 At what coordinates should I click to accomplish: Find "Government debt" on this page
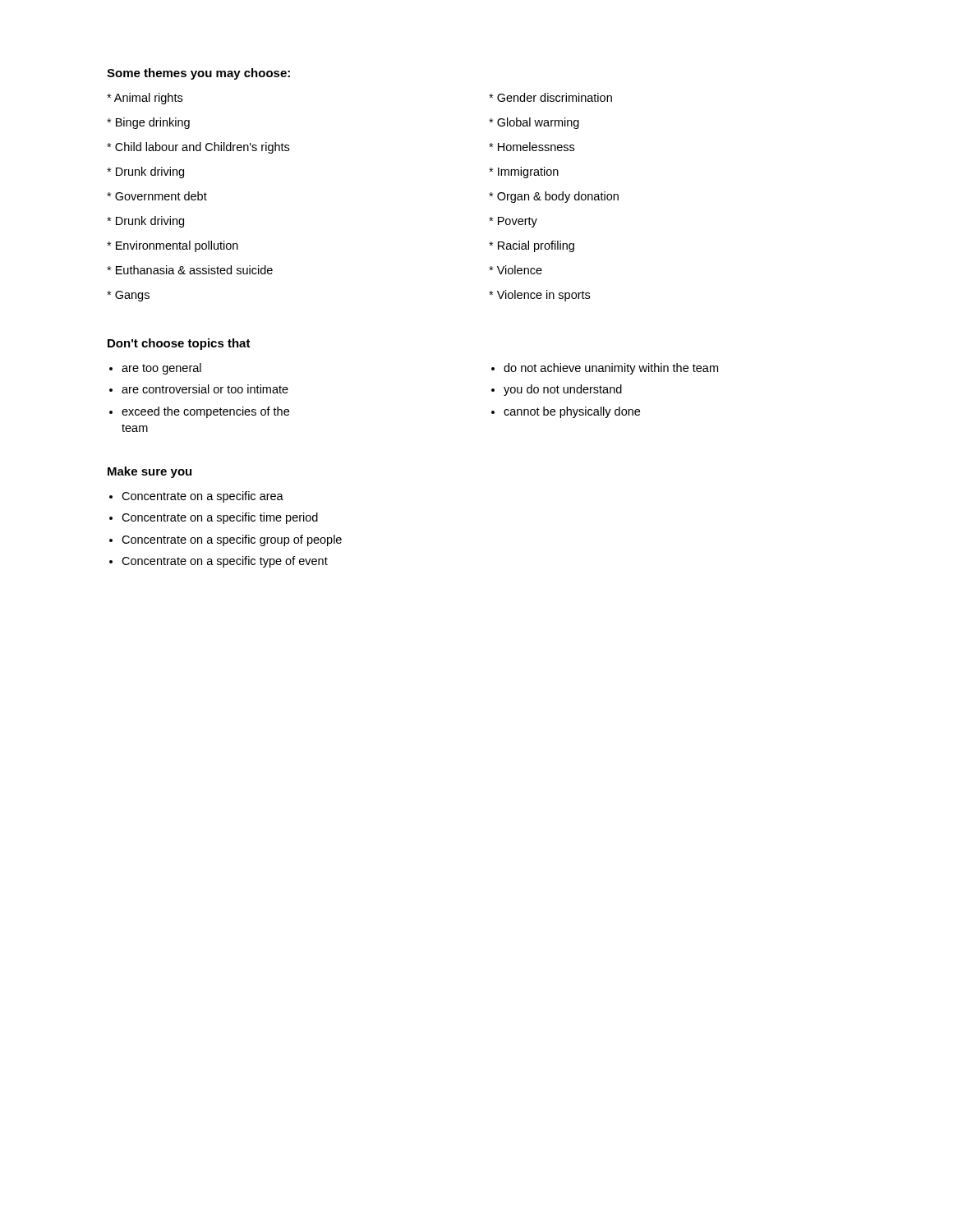157,196
